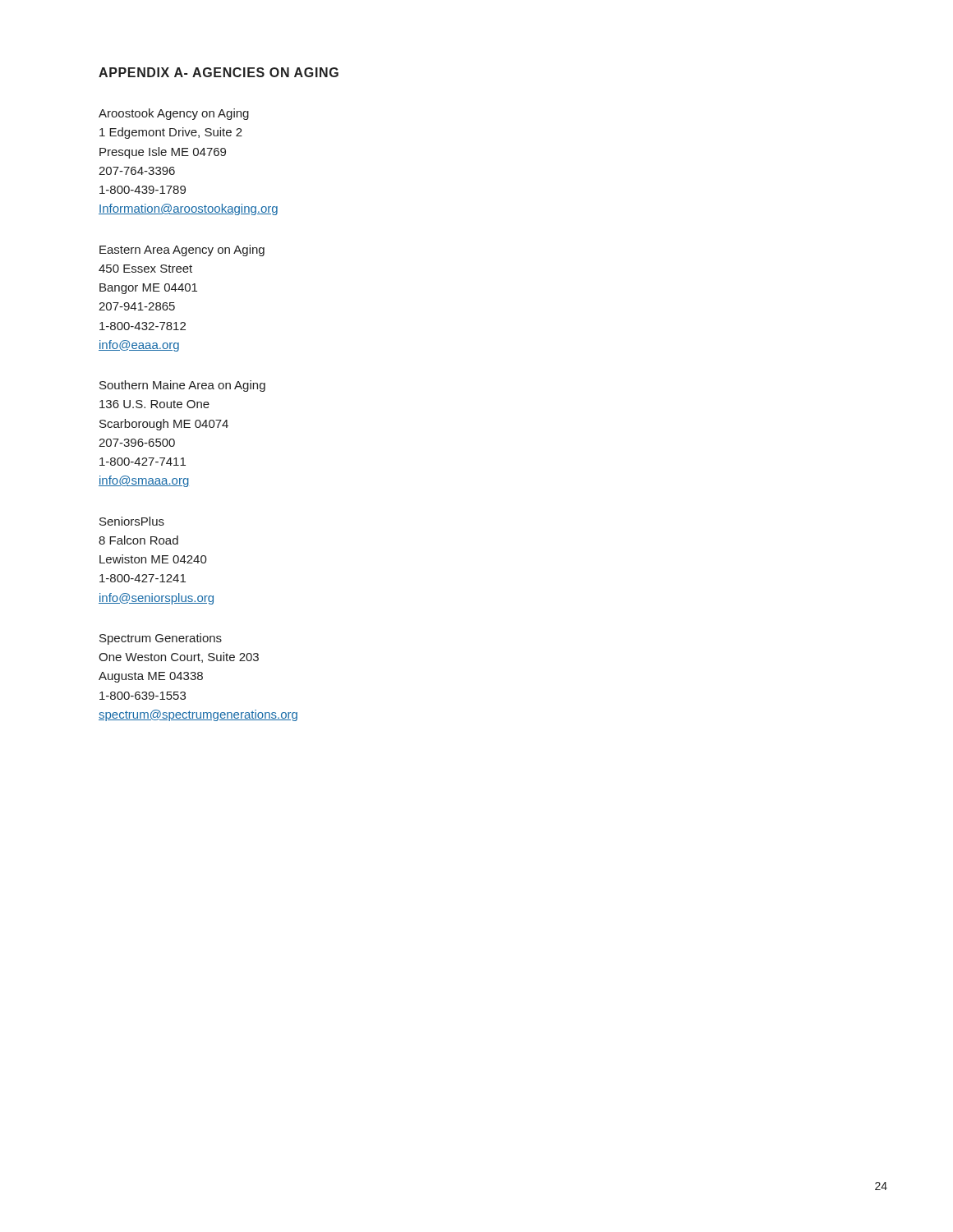Image resolution: width=953 pixels, height=1232 pixels.
Task: Click on the text block that reads "Eastern Area Agency on Aging 450"
Action: (x=182, y=297)
